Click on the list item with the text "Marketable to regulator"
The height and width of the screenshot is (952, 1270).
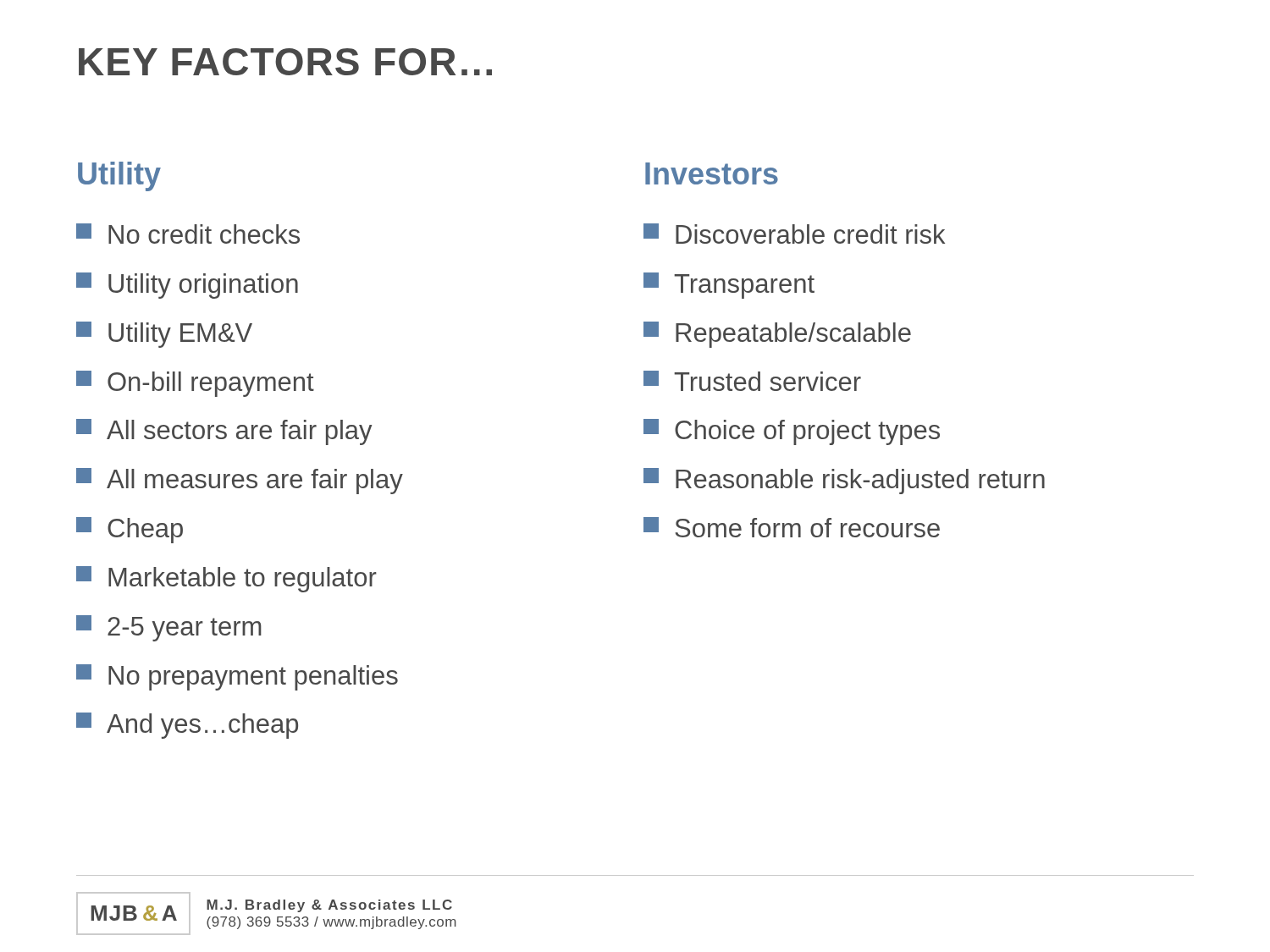226,578
